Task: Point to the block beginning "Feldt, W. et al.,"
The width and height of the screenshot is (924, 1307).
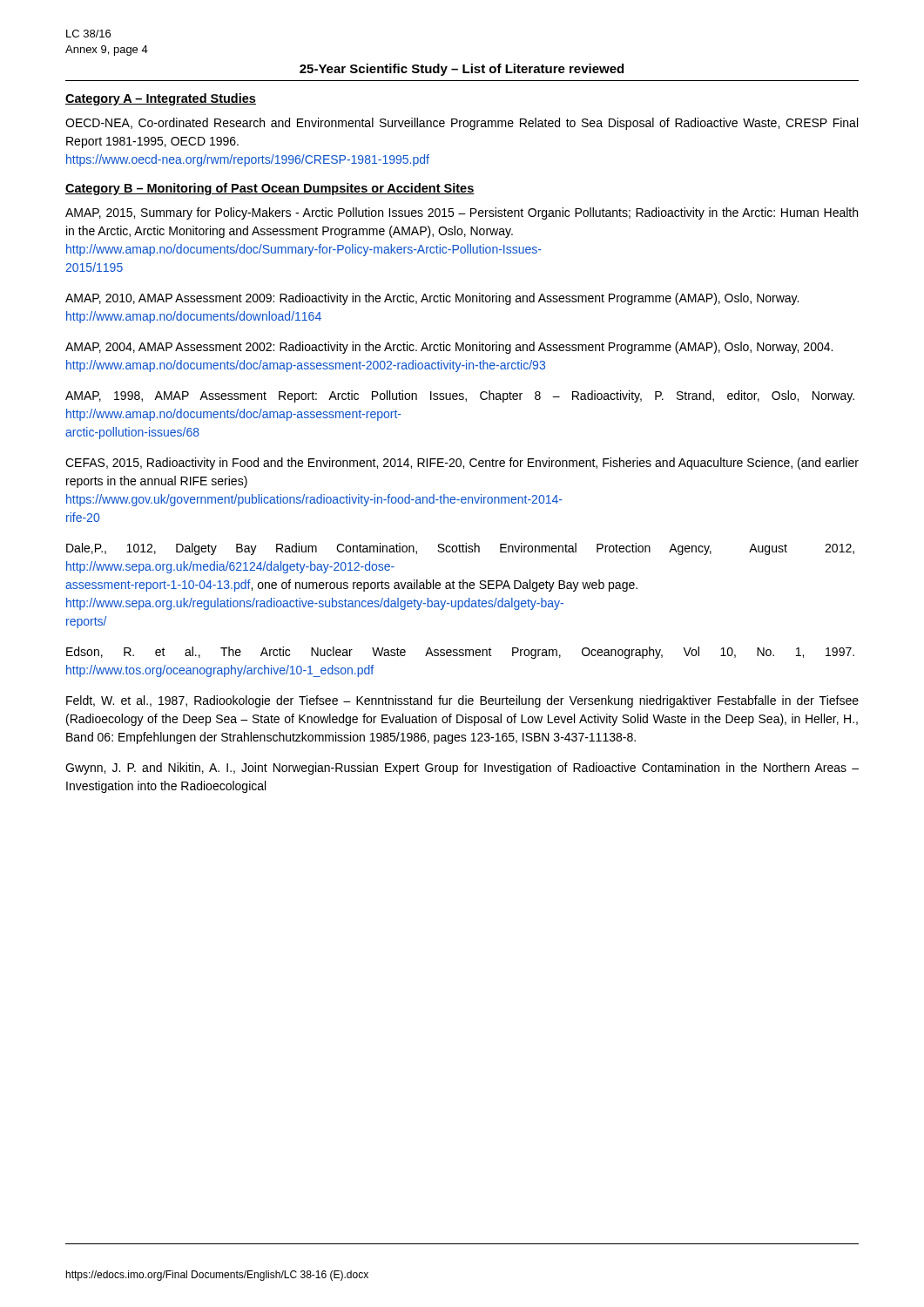Action: [462, 719]
